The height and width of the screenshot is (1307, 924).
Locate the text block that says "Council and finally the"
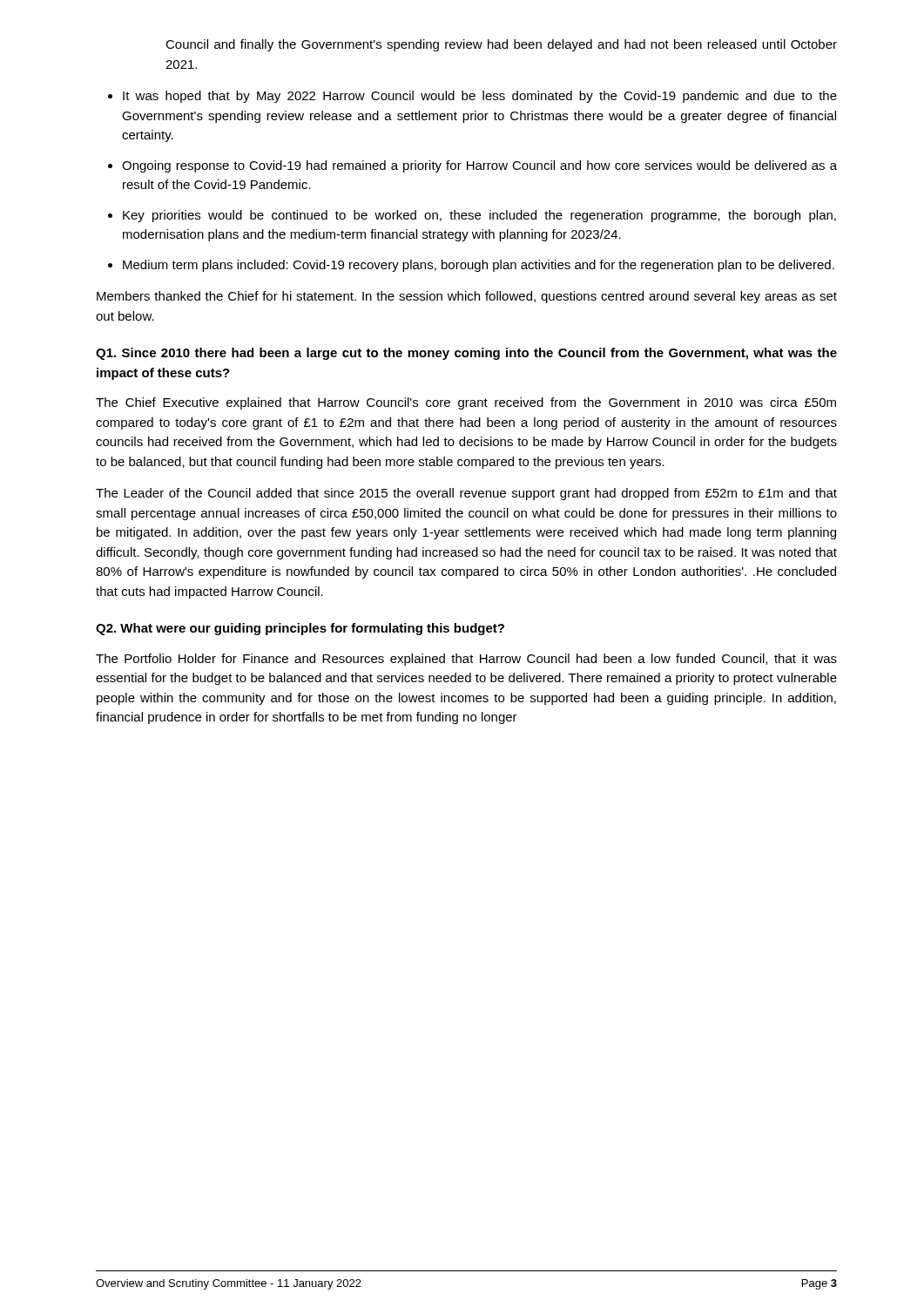point(501,55)
